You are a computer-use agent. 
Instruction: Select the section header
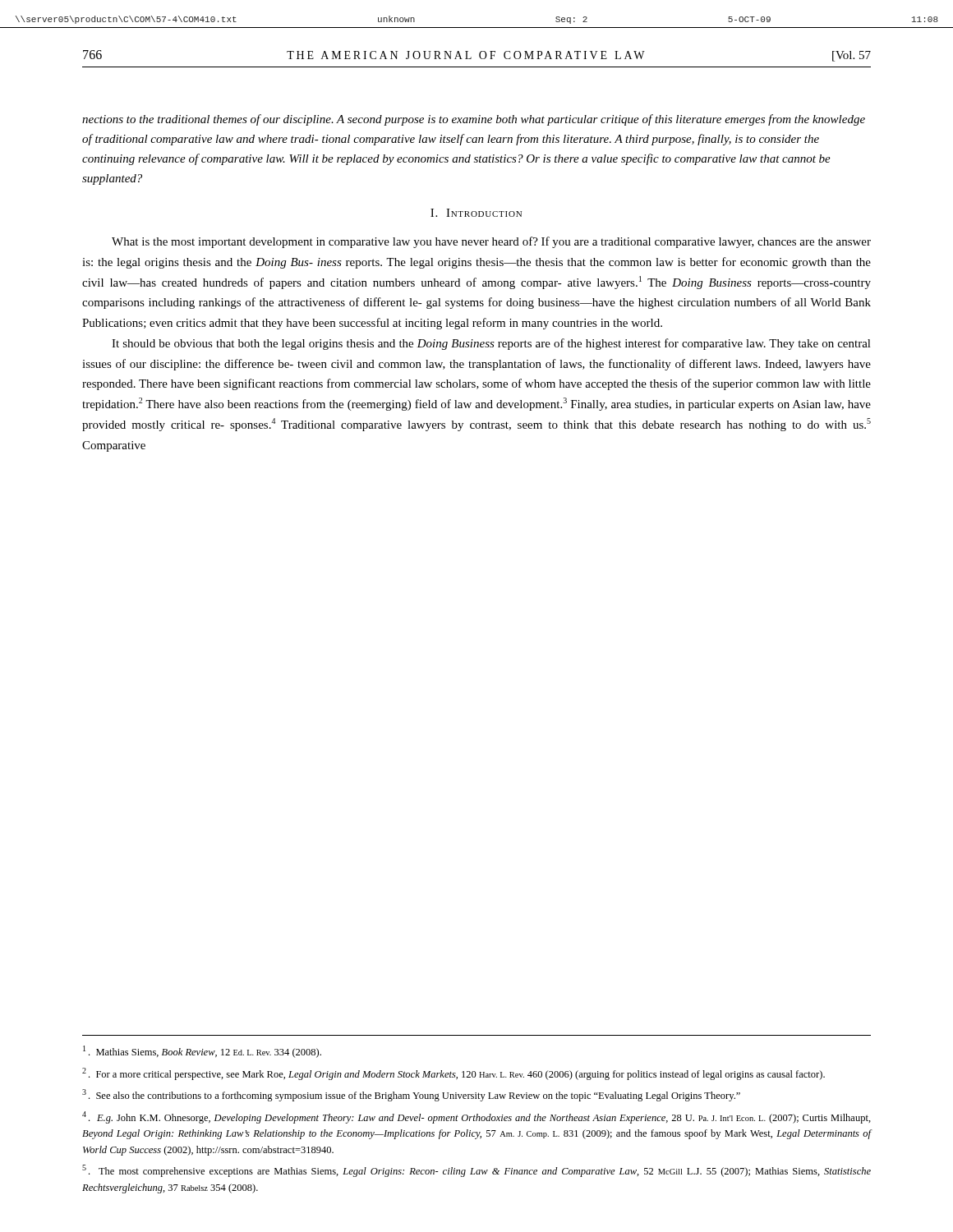point(476,213)
